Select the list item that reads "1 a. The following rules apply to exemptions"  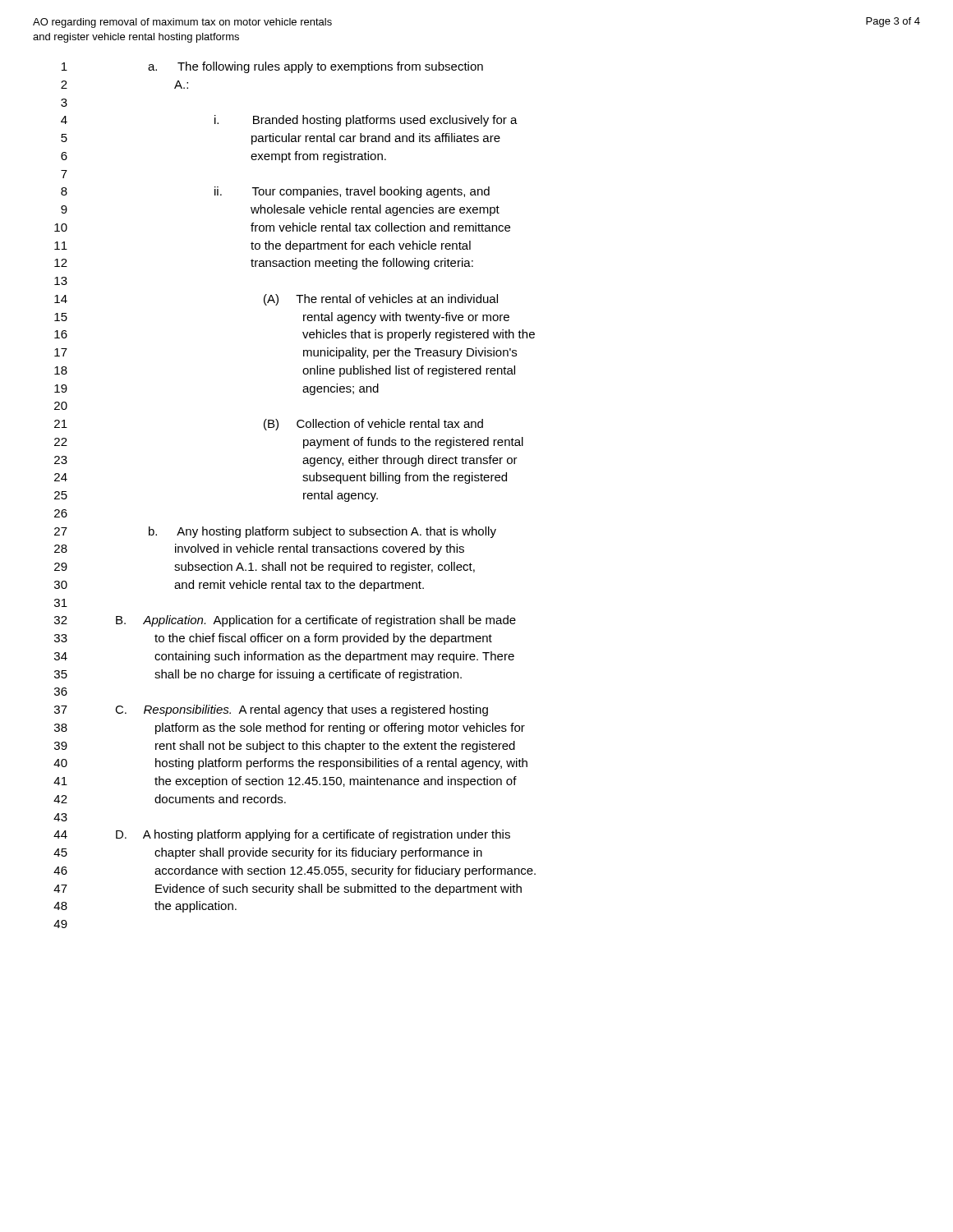(x=476, y=66)
